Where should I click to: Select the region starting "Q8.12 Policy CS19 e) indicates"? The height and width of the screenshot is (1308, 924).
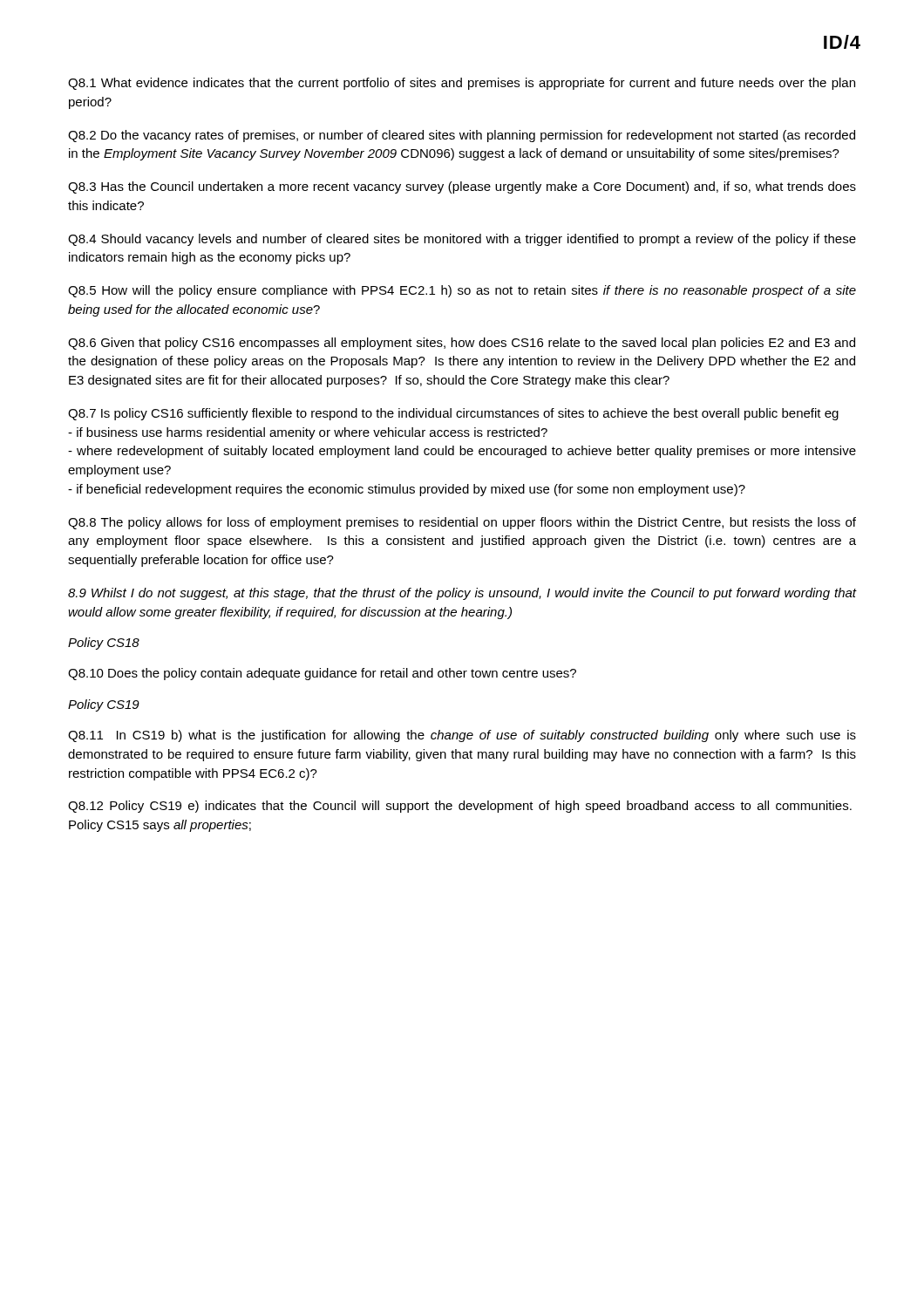click(462, 815)
